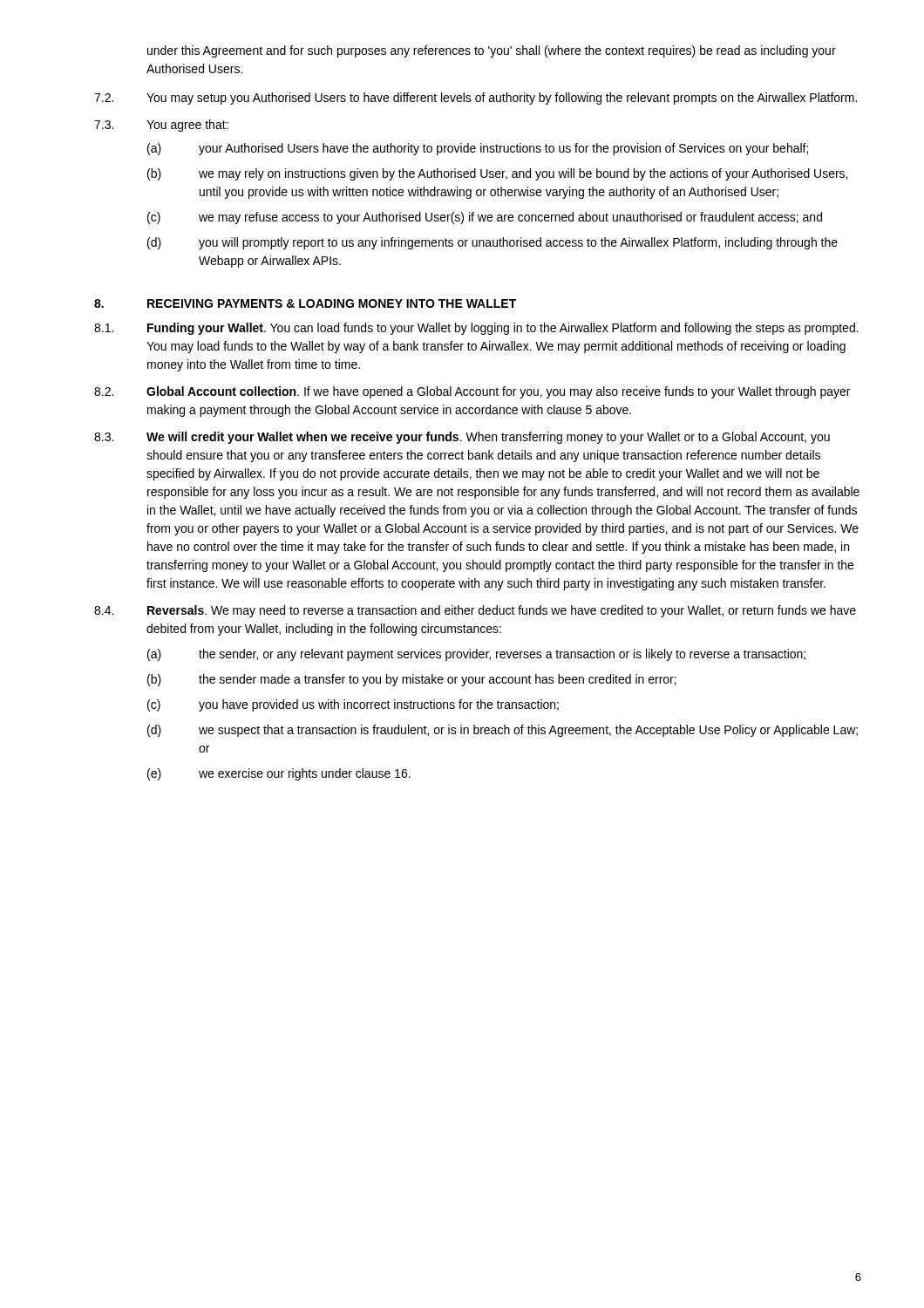
Task: Find the list item containing "8.3. We will credit your"
Action: tap(478, 511)
